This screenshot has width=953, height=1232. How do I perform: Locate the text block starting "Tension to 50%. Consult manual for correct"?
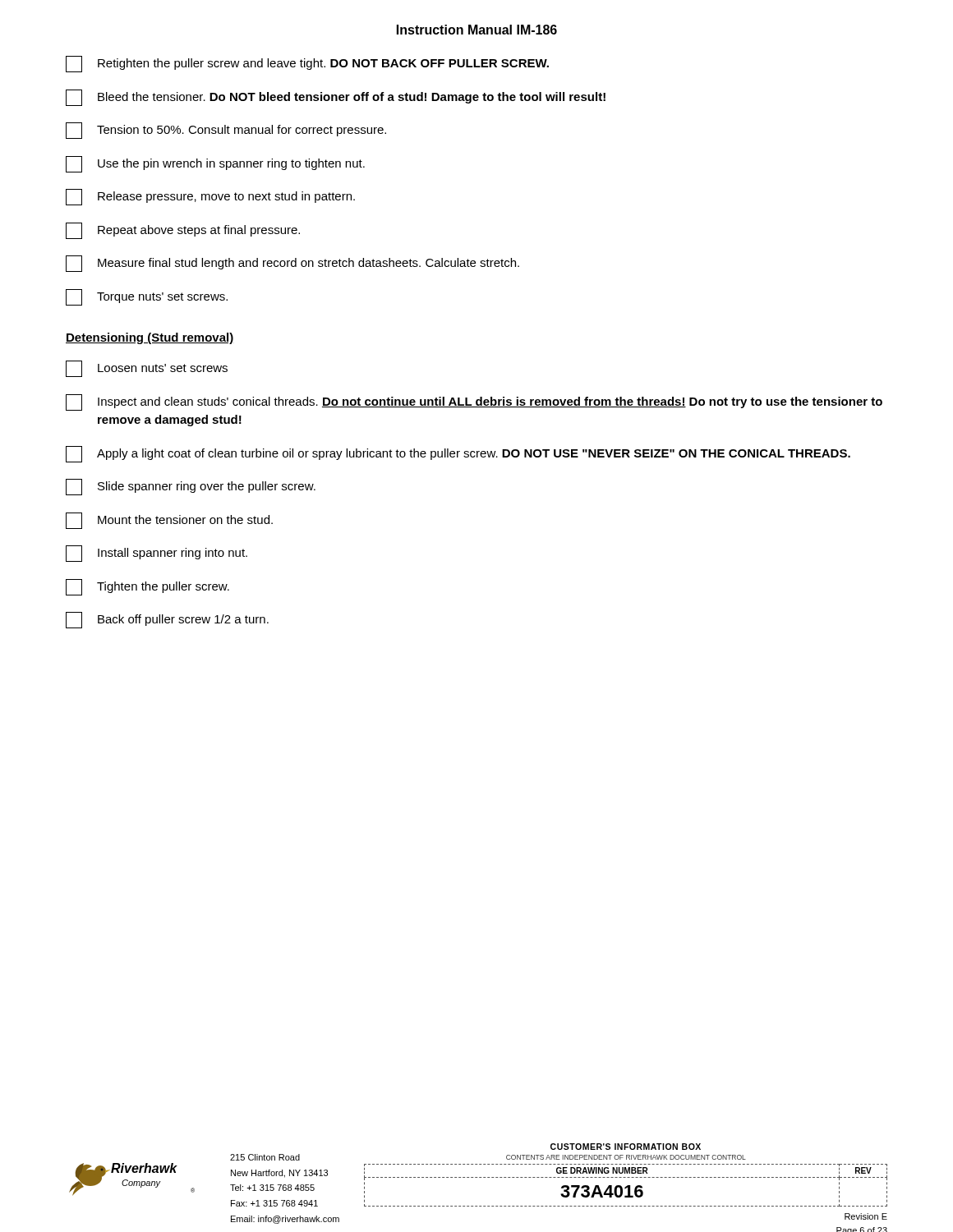tap(226, 131)
